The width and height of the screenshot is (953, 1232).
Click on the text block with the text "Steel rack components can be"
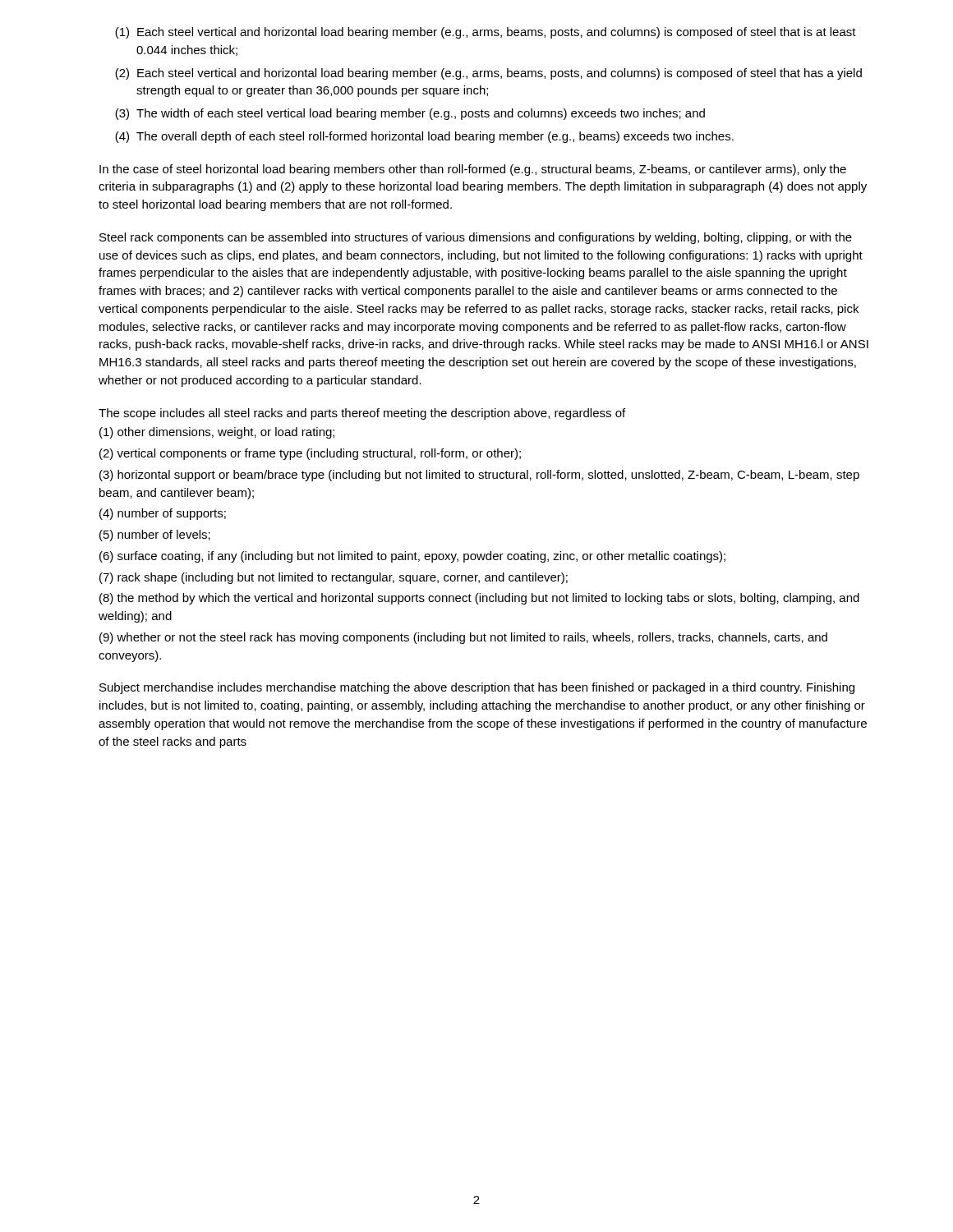coord(484,308)
